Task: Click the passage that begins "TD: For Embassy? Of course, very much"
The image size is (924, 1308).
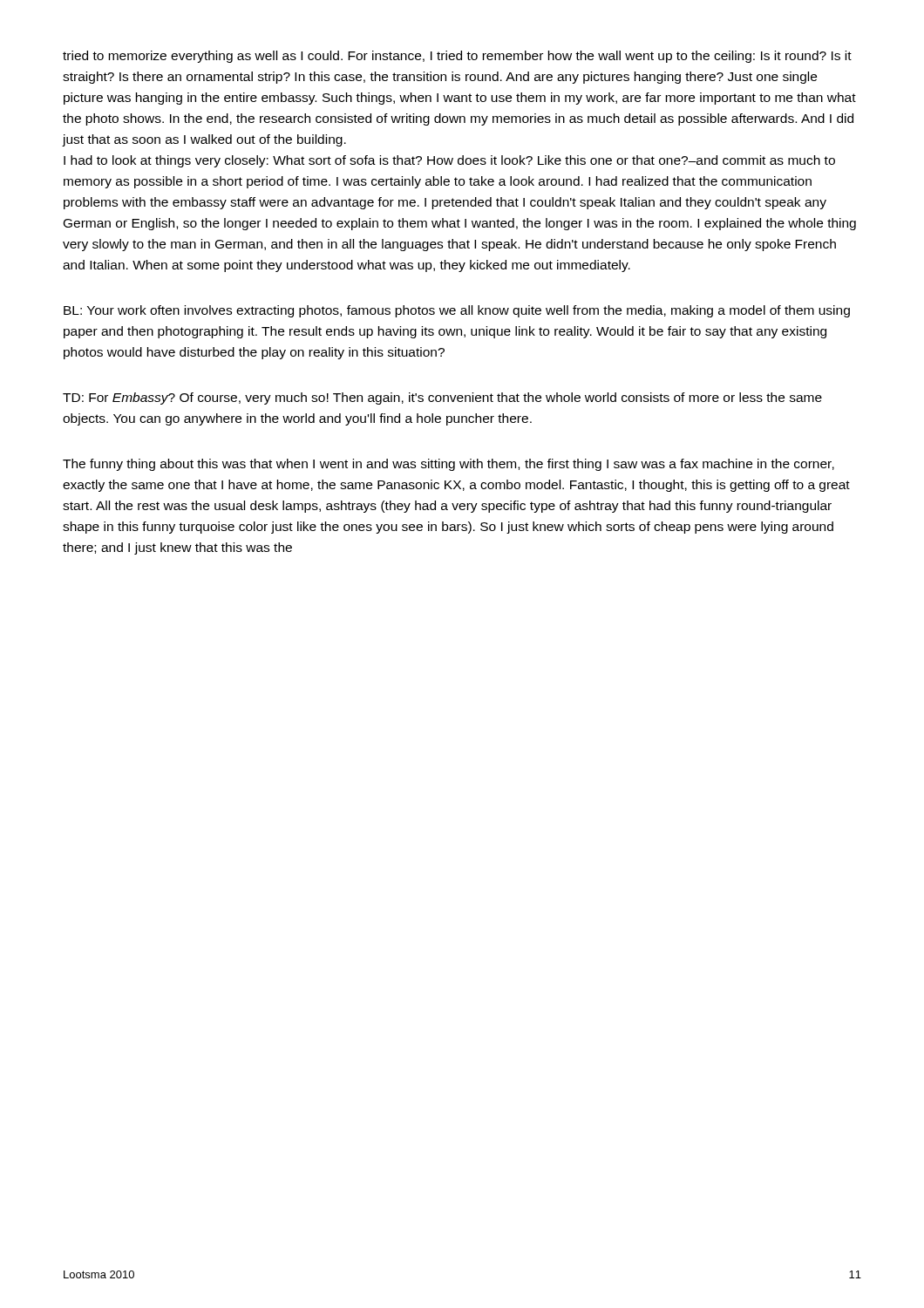Action: 442,408
